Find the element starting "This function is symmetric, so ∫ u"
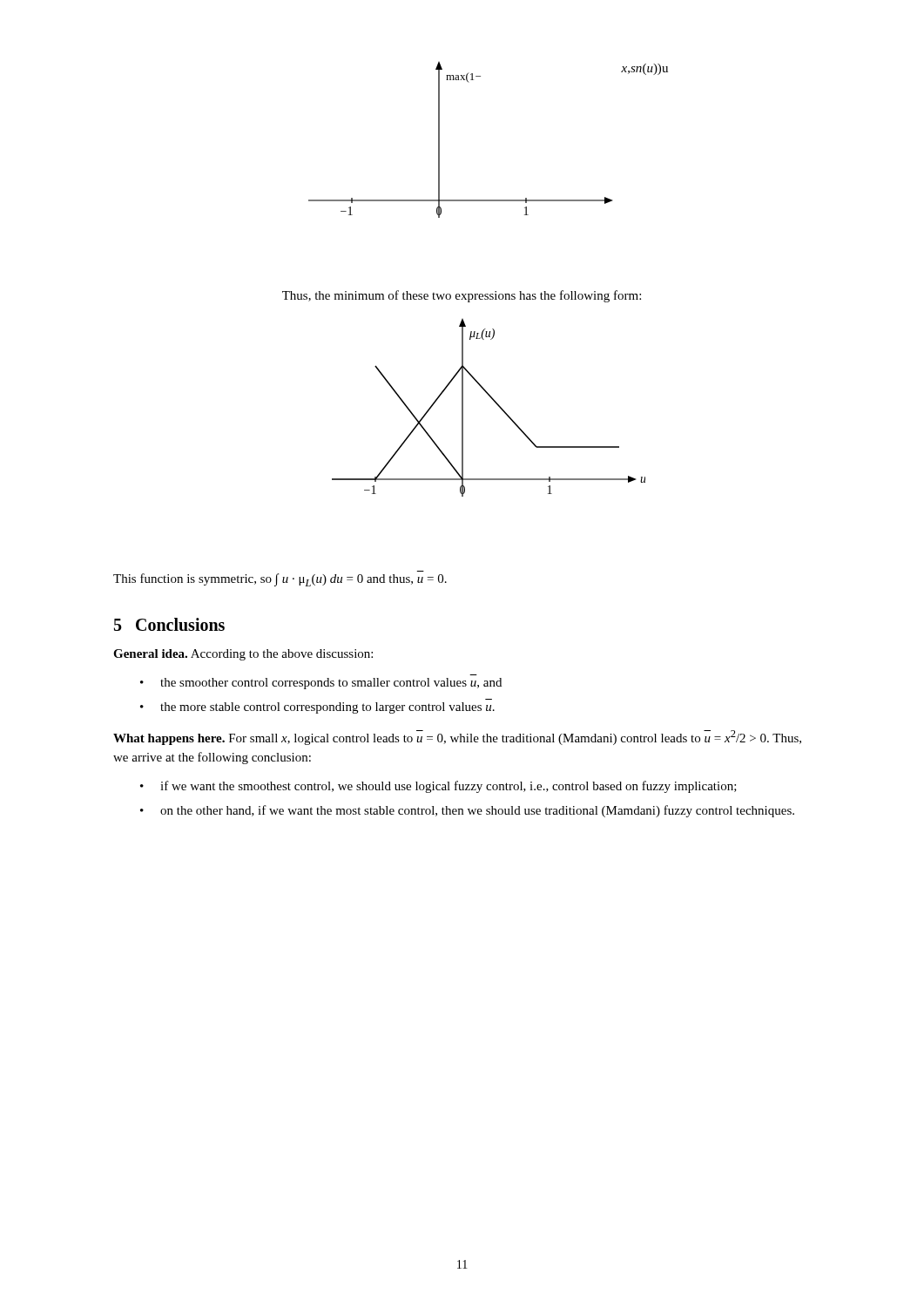This screenshot has height=1307, width=924. tap(280, 580)
